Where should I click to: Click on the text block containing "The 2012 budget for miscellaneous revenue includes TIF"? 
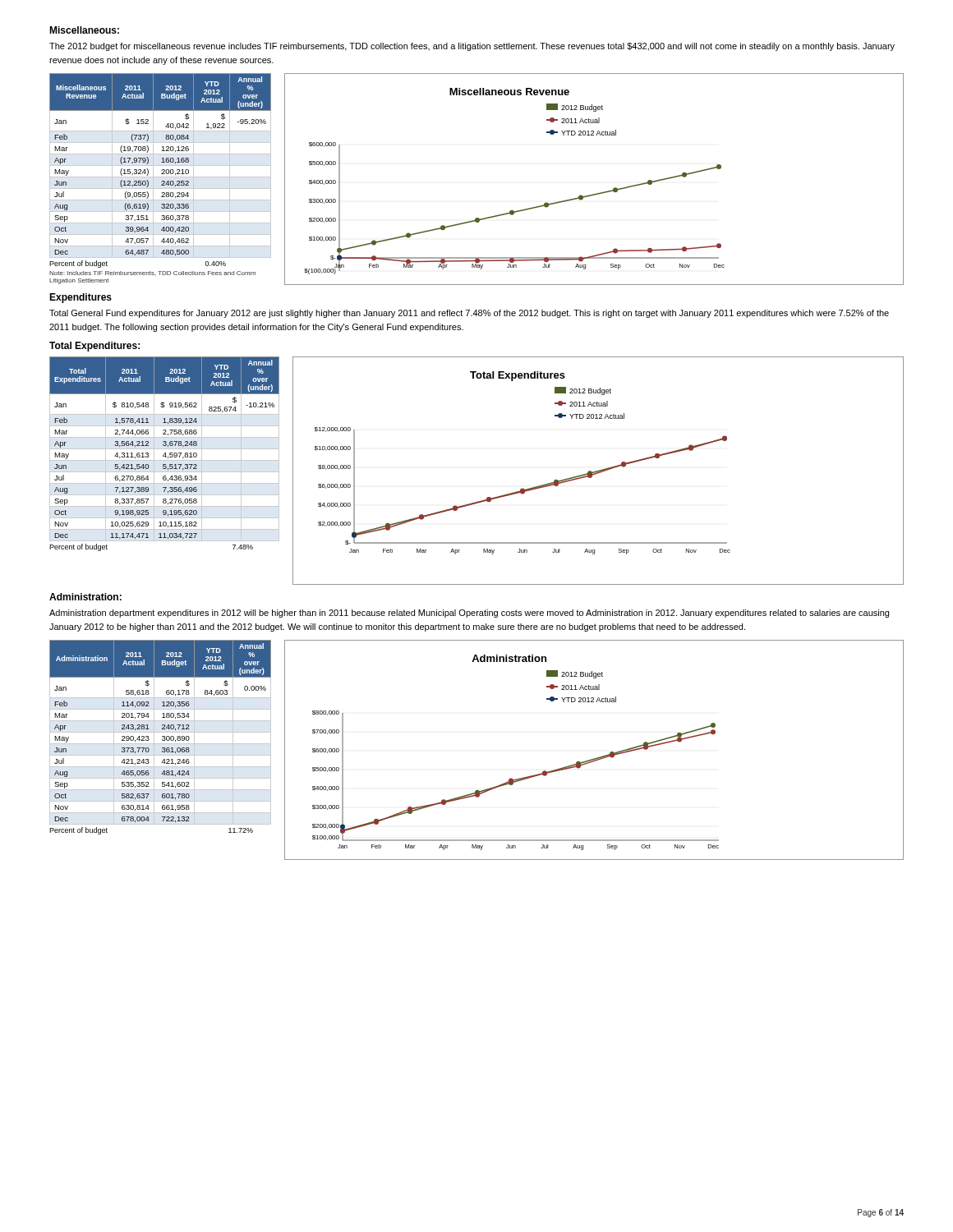pos(472,53)
